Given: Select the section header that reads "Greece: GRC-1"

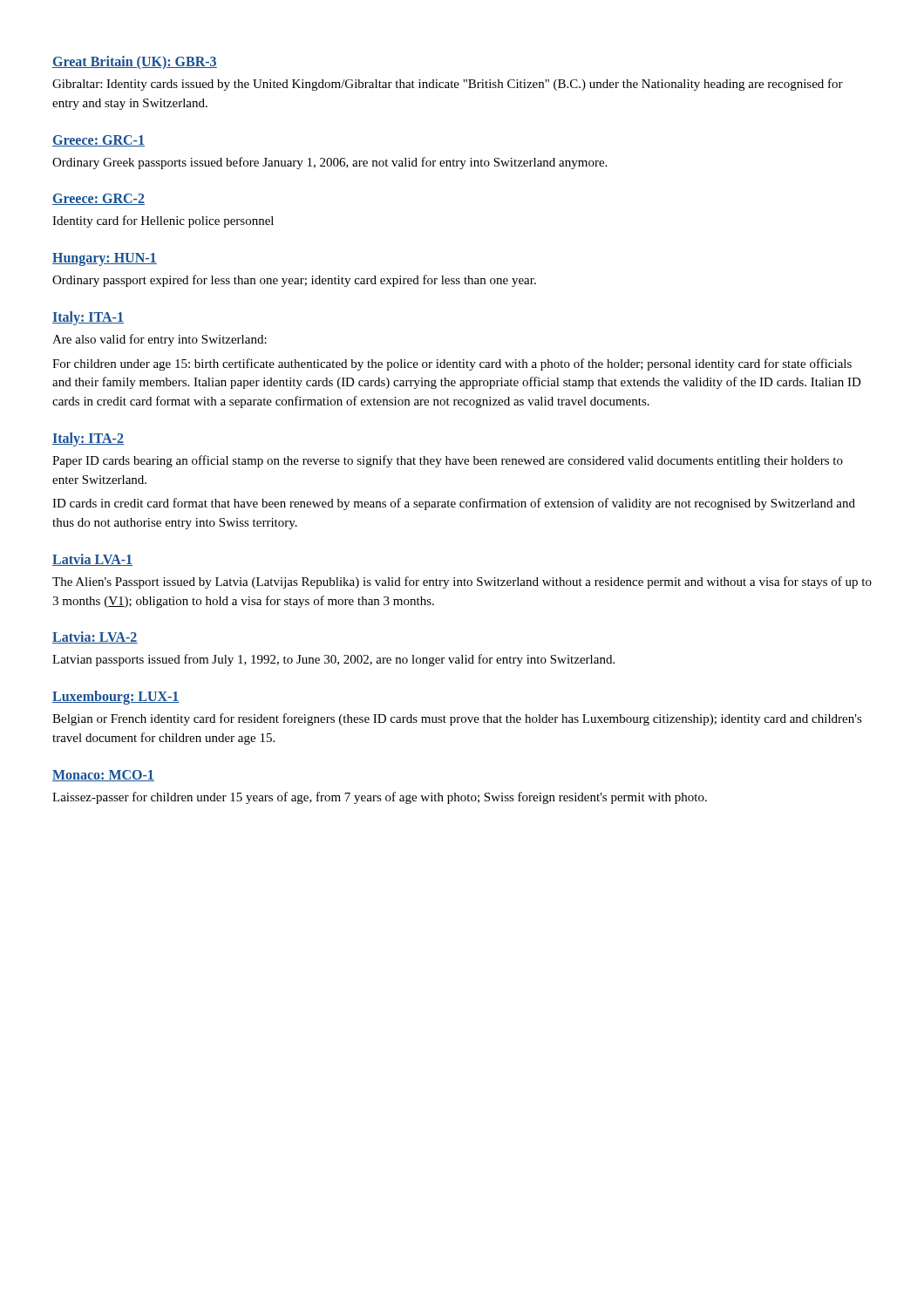Looking at the screenshot, I should (x=98, y=139).
